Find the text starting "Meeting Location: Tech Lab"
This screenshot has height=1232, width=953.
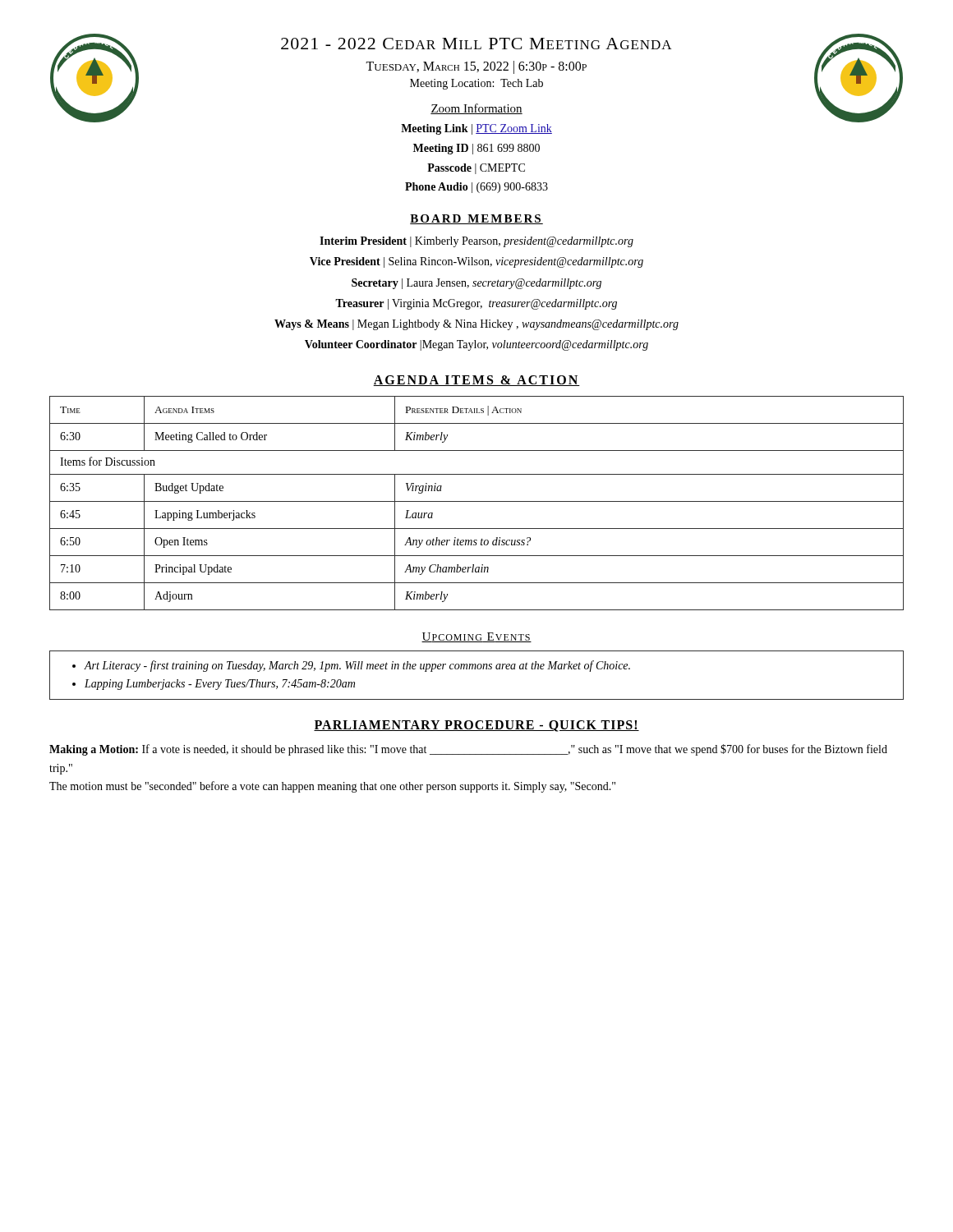(x=476, y=83)
